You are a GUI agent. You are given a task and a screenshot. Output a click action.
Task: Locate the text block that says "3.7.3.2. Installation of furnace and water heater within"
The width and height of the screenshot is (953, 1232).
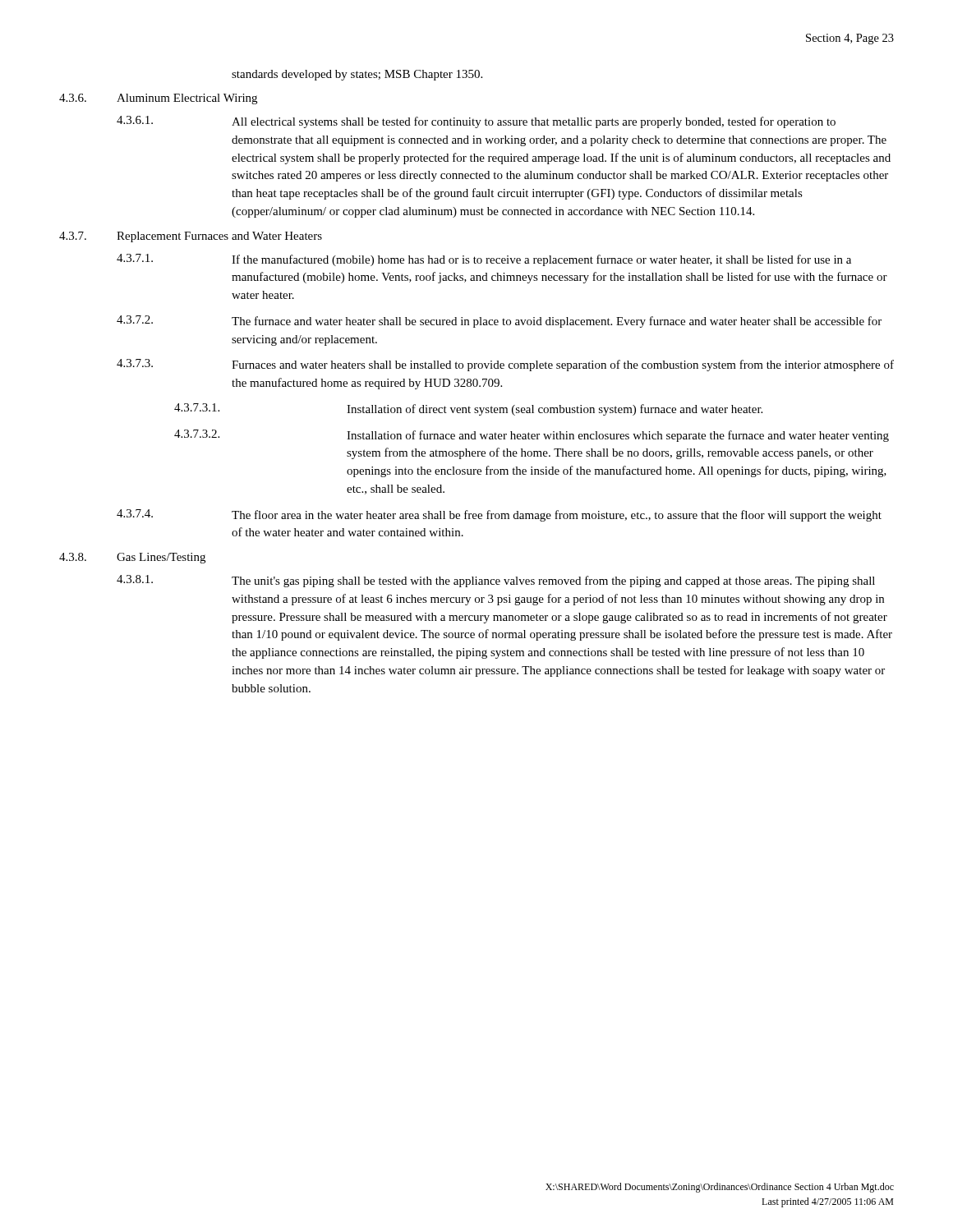pos(534,462)
